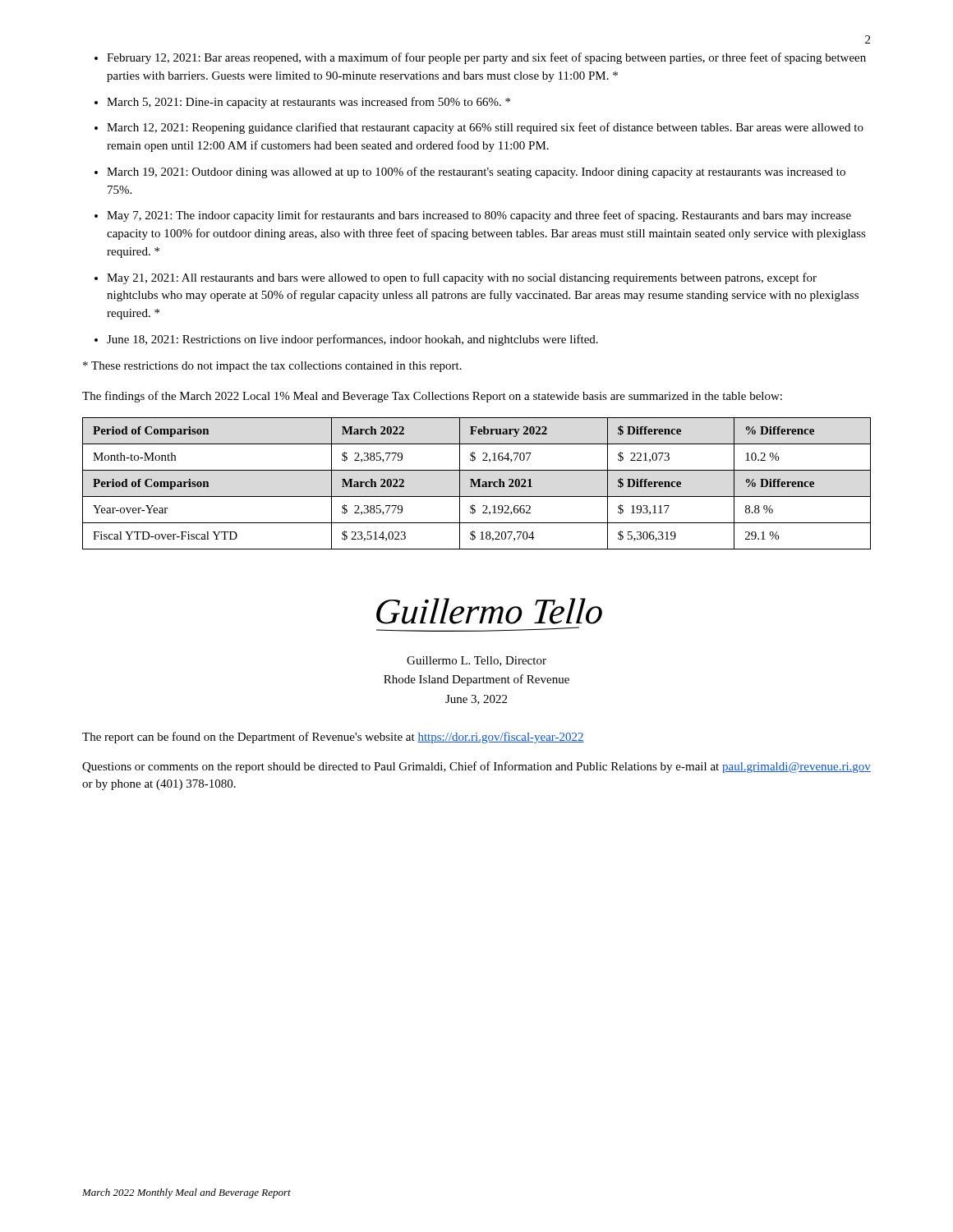953x1232 pixels.
Task: Locate the block of text that opens with "Questions or comments on the report"
Action: 476,775
